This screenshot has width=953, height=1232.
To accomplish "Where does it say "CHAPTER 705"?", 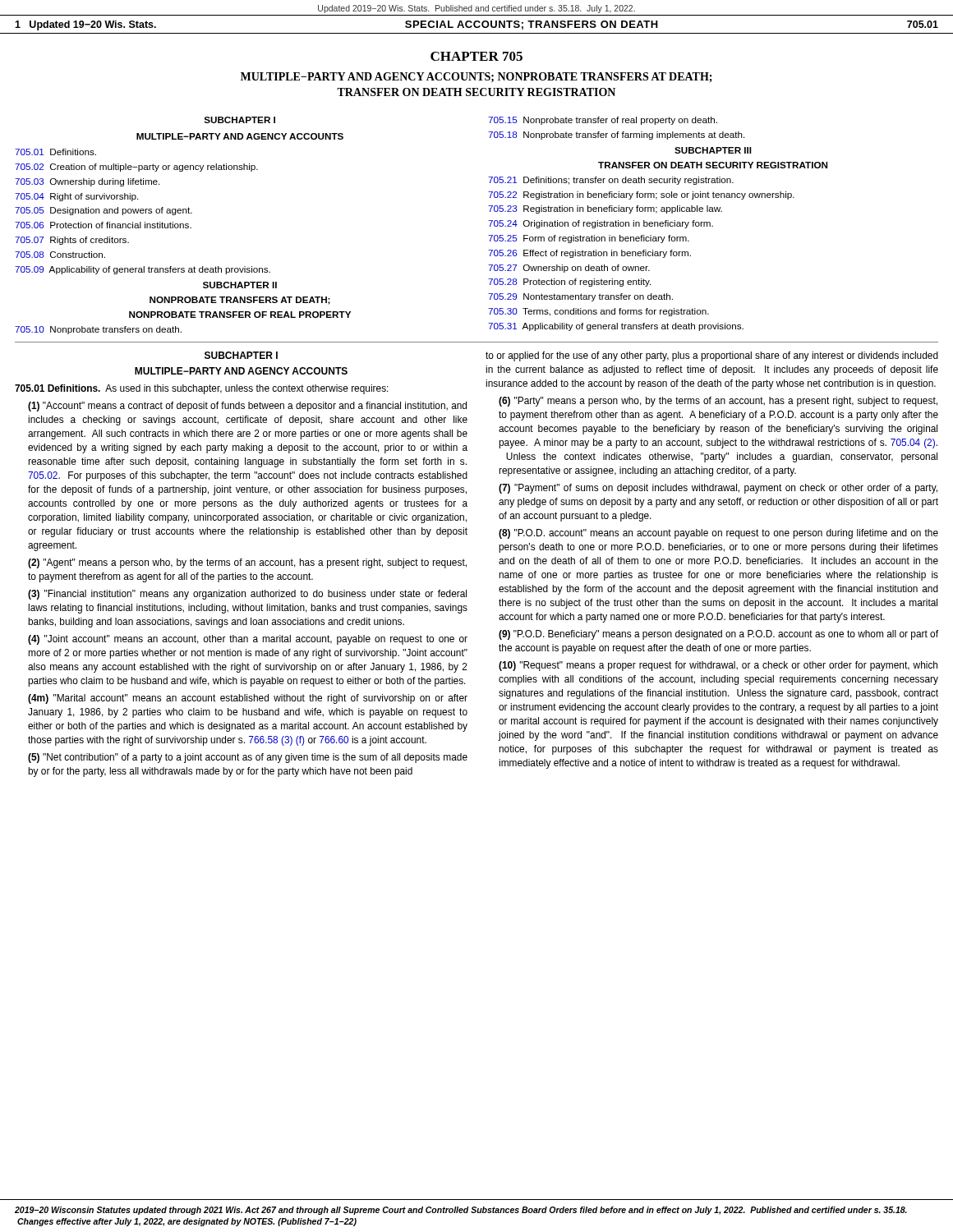I will coord(476,56).
